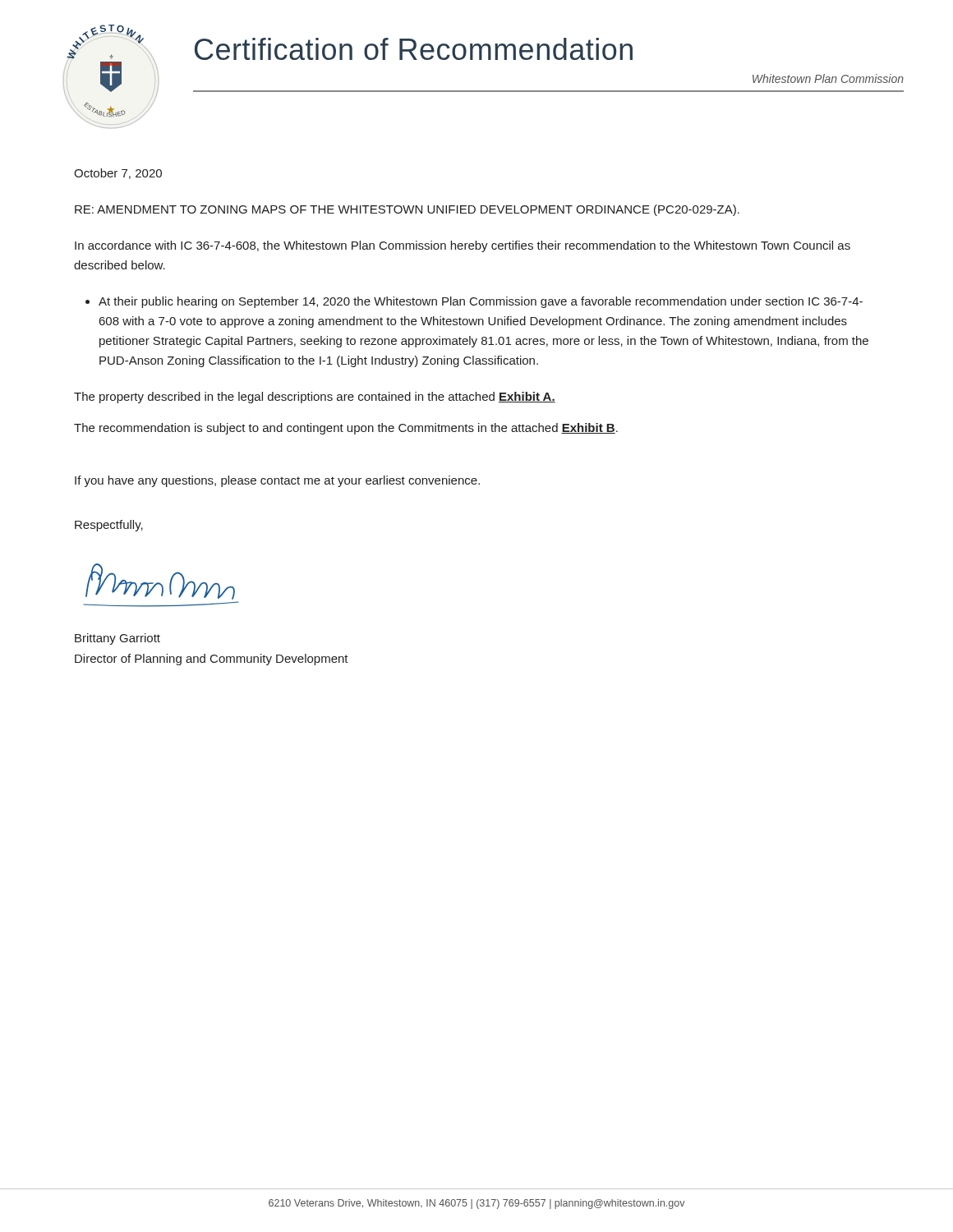Screen dimensions: 1232x953
Task: Select the logo
Action: (113, 79)
